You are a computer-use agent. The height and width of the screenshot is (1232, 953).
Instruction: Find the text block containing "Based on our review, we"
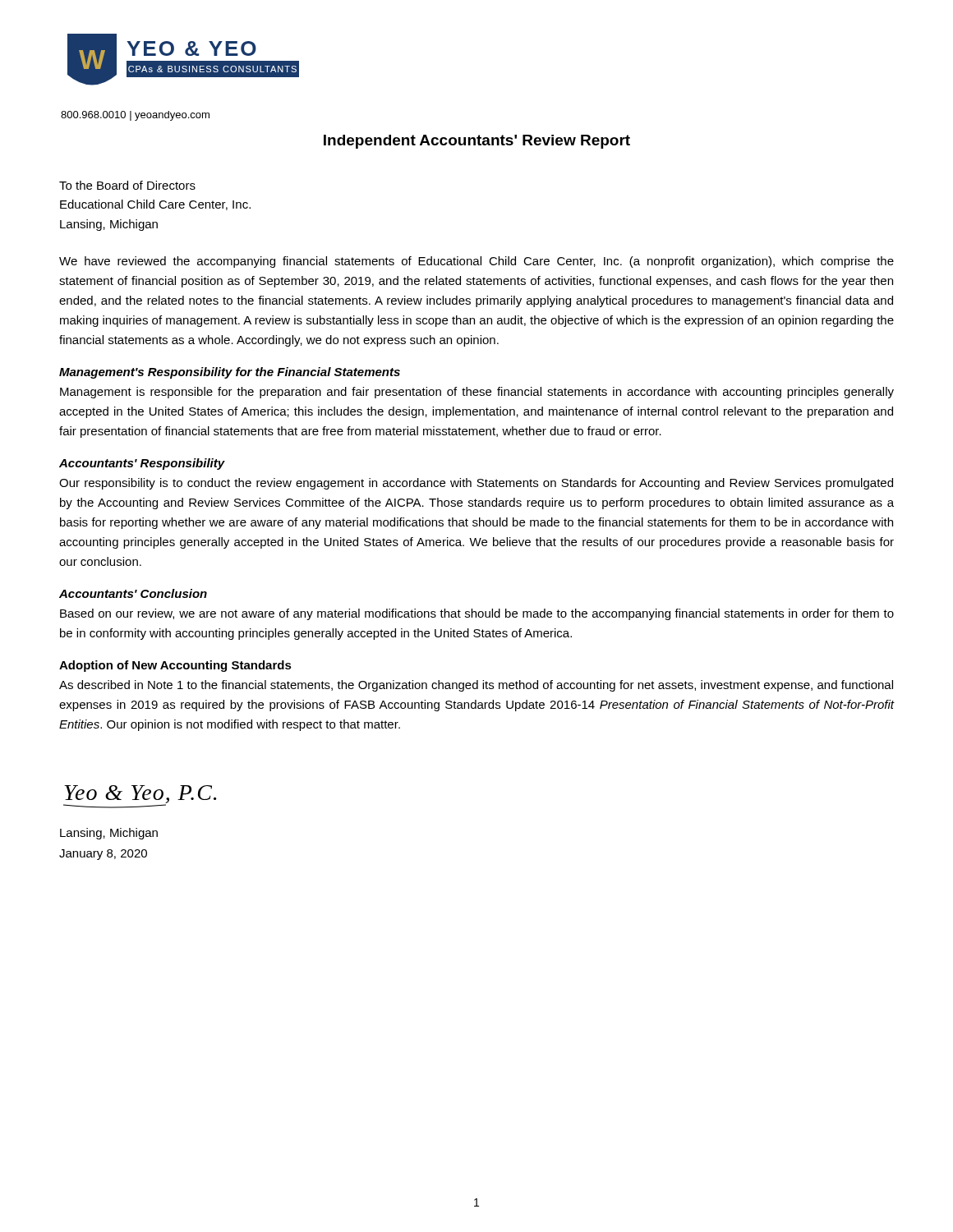476,623
